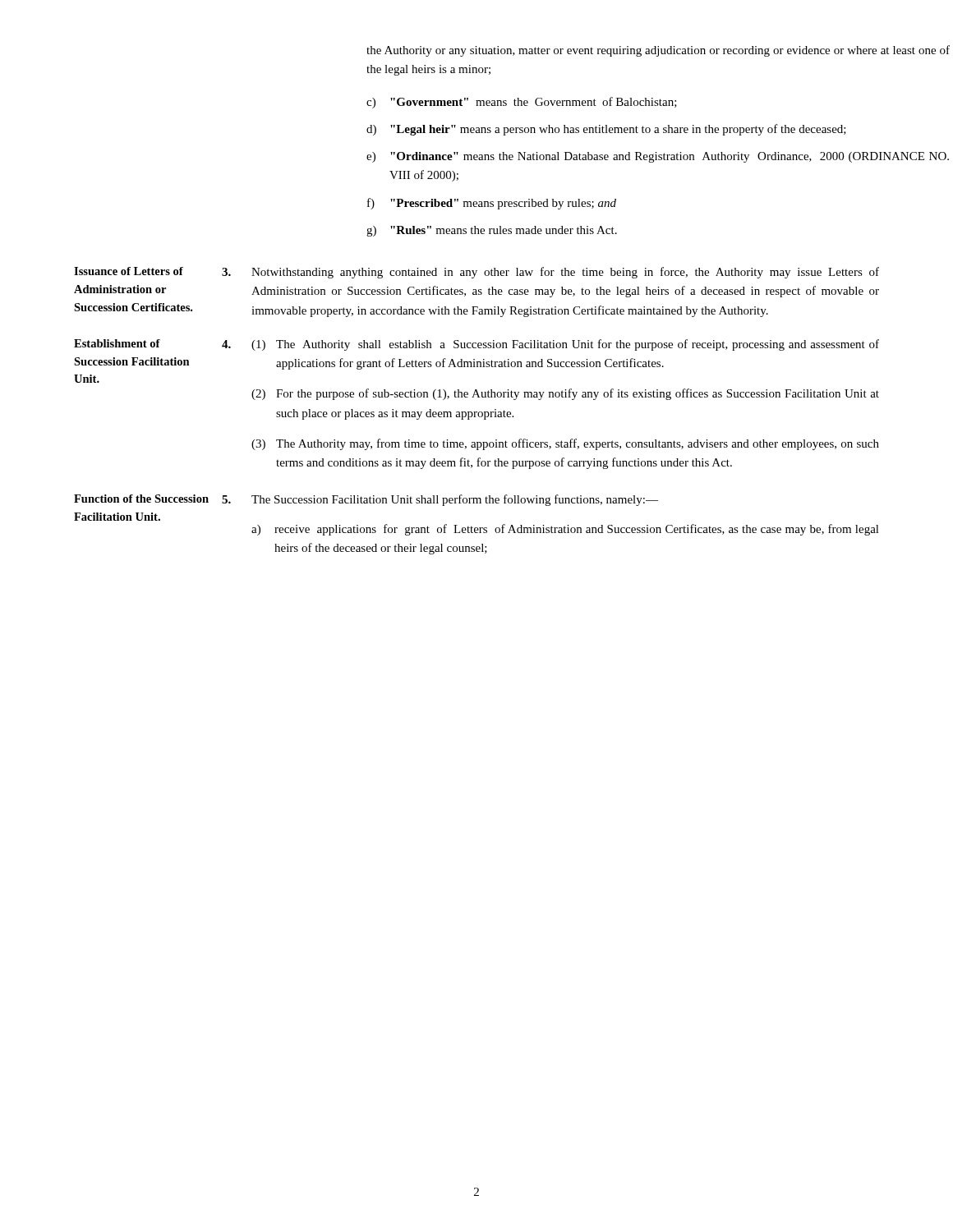
Task: Find the passage starting "the Authority or any"
Action: (x=658, y=60)
